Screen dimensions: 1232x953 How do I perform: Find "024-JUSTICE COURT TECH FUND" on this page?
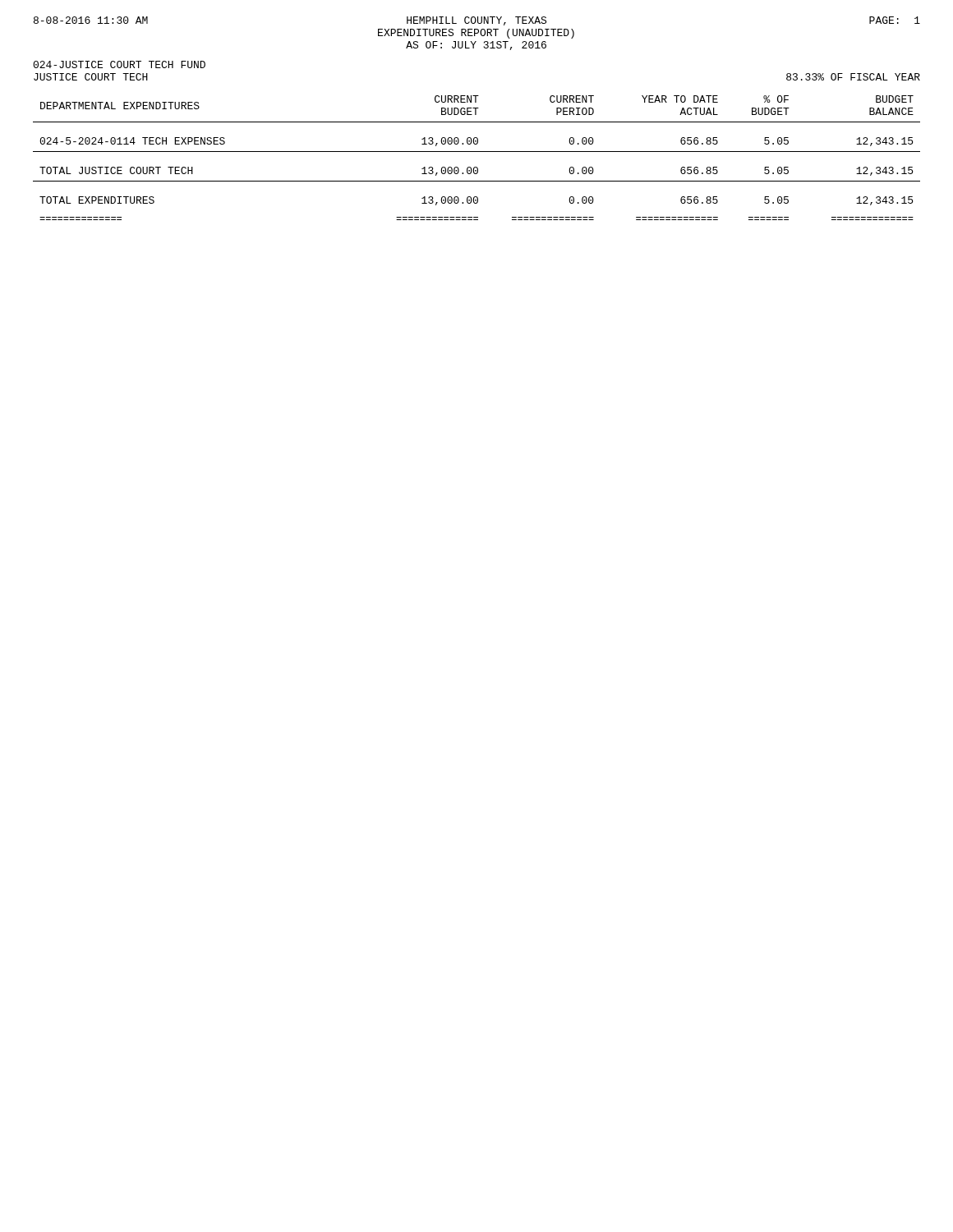pos(119,65)
